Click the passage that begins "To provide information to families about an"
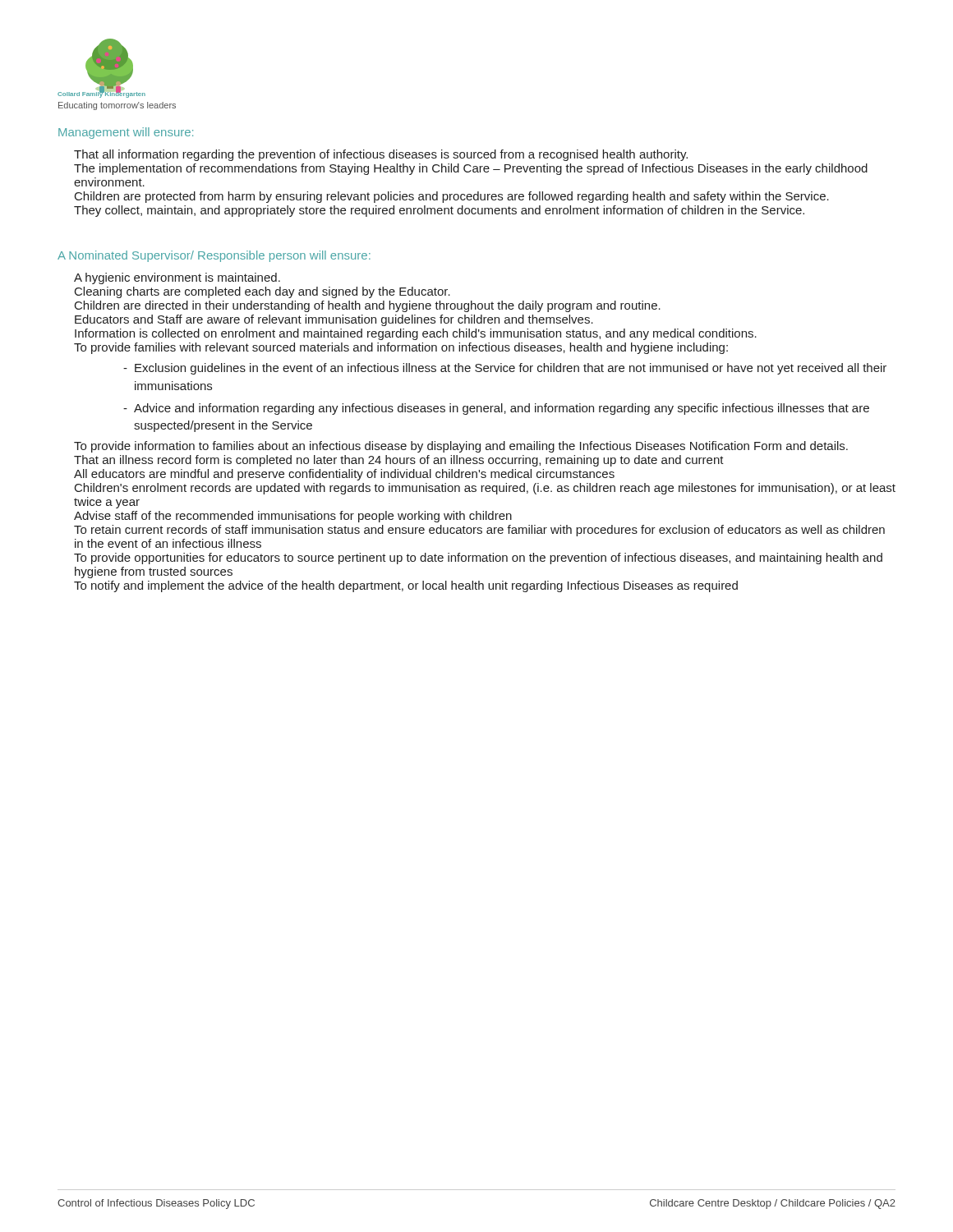Image resolution: width=953 pixels, height=1232 pixels. click(485, 446)
